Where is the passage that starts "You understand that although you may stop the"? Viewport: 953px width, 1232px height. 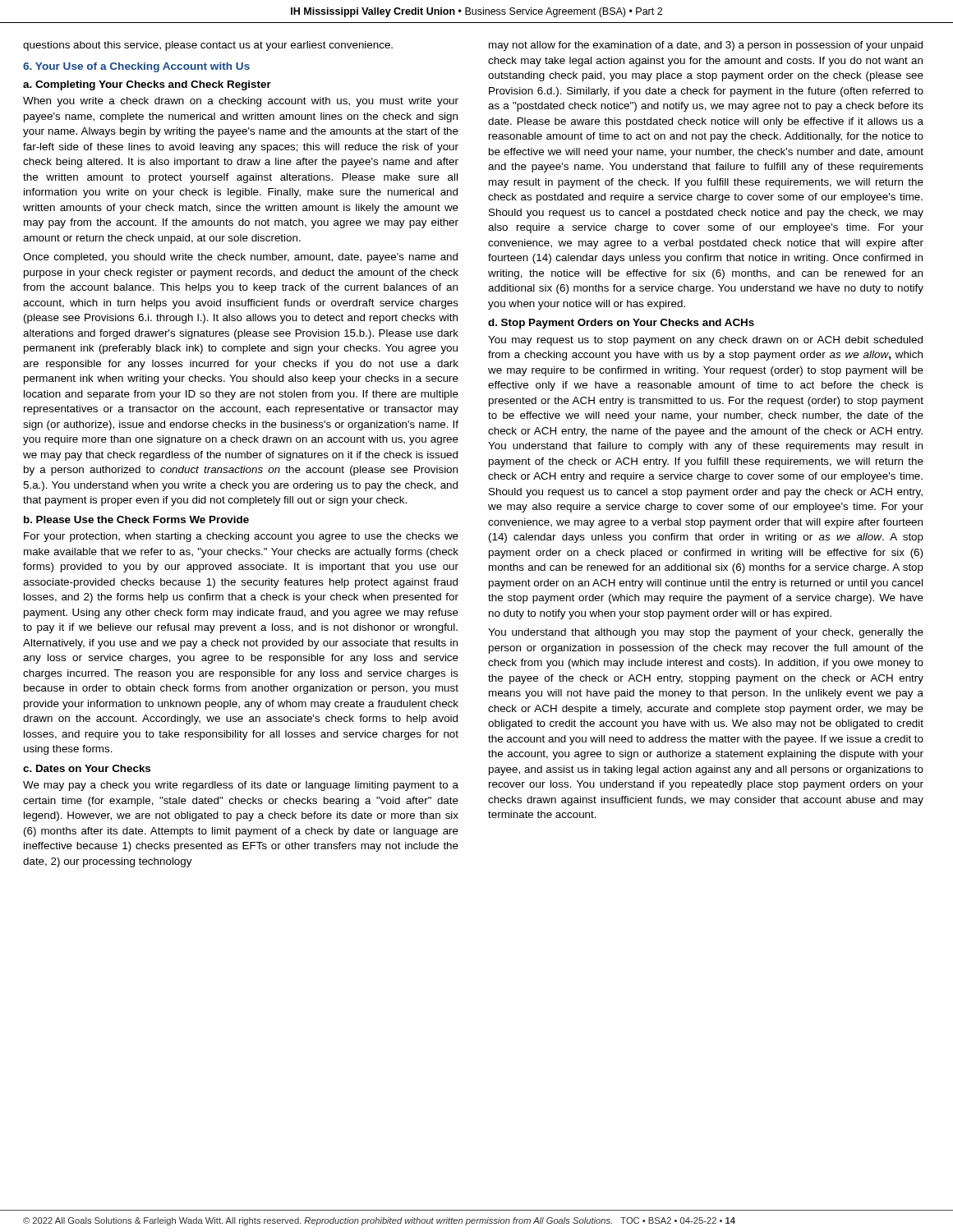coord(706,723)
